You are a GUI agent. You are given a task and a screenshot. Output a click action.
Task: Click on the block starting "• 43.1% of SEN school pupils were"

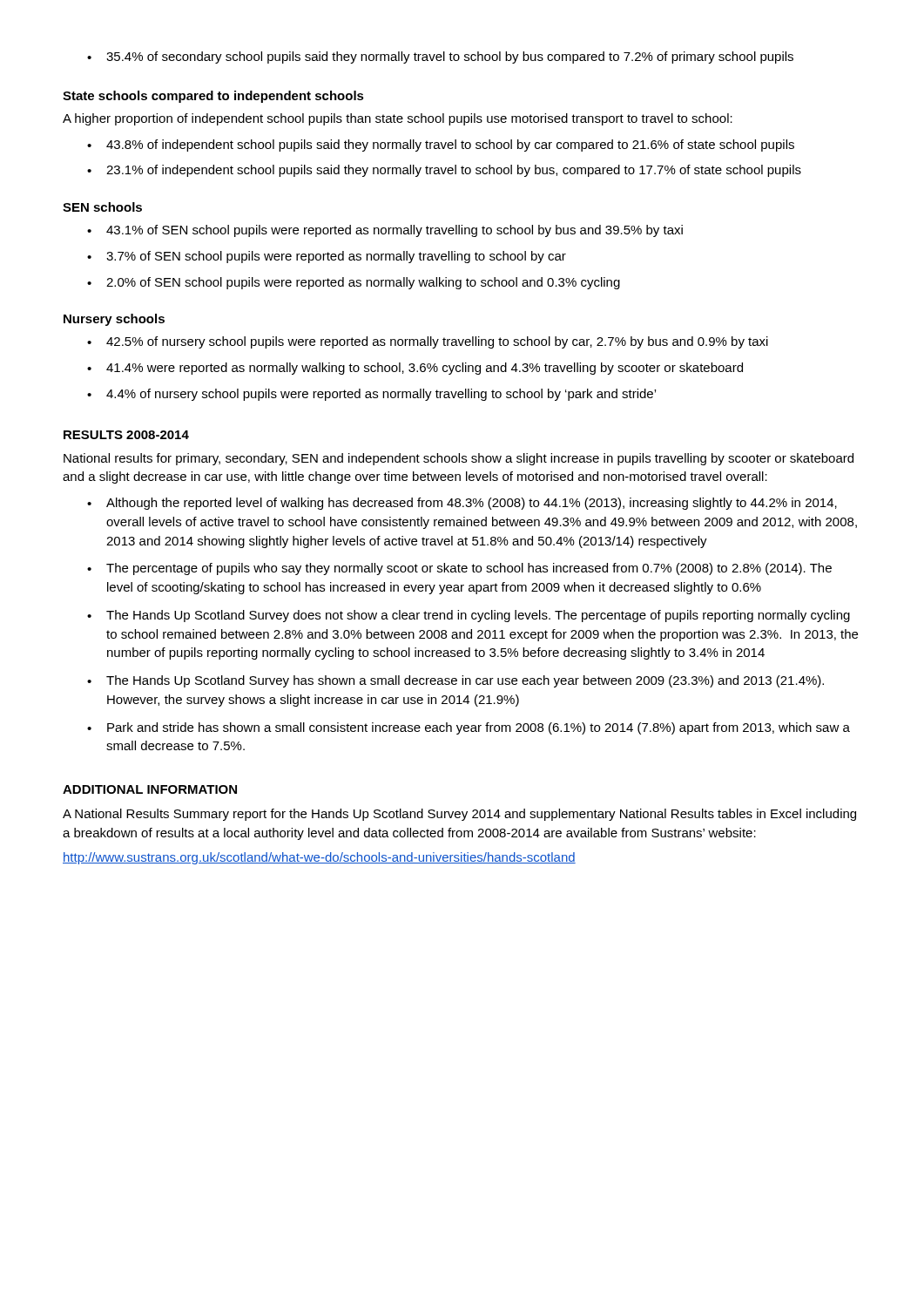474,230
